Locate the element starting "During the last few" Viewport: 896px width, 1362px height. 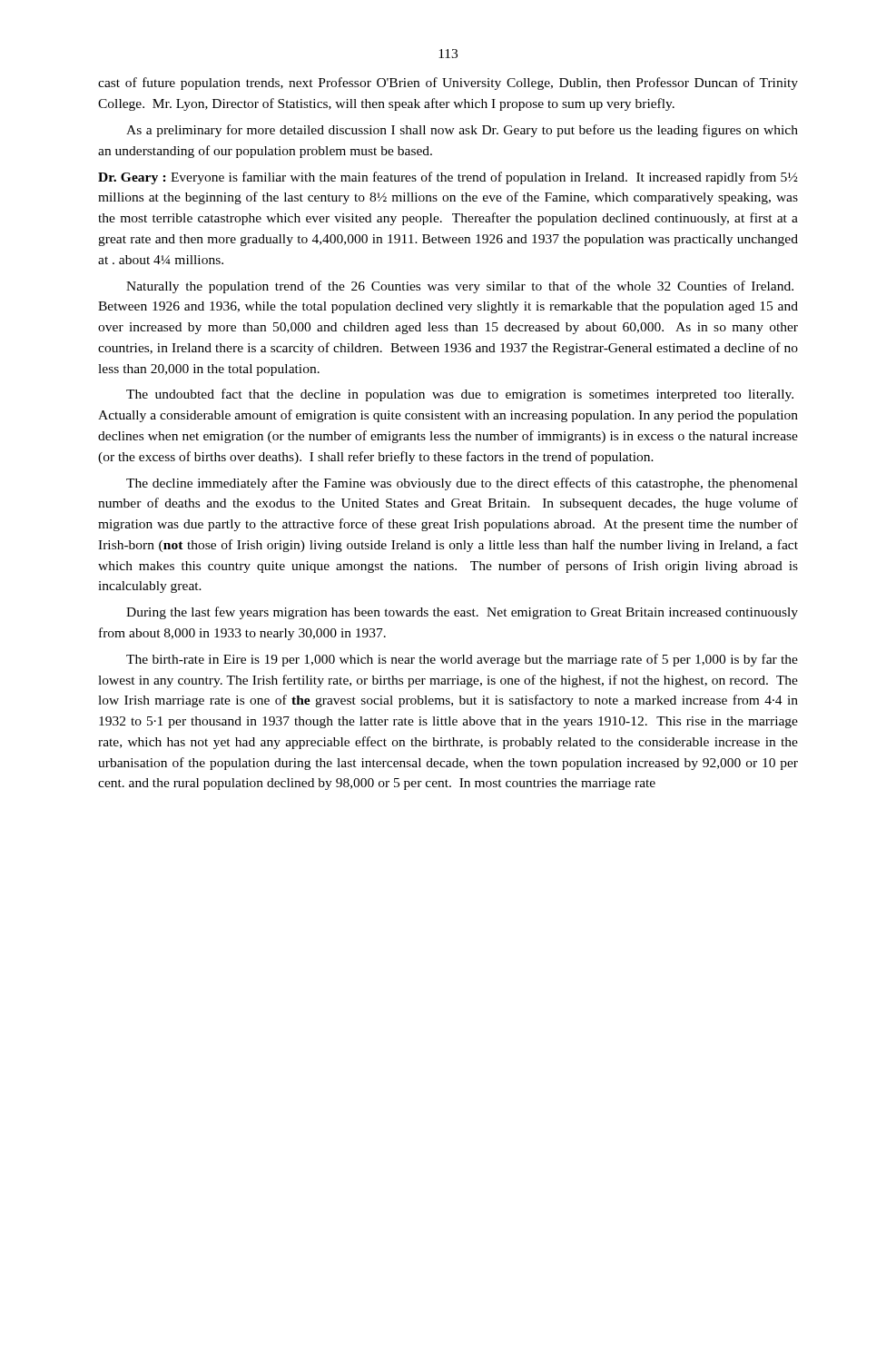click(448, 622)
